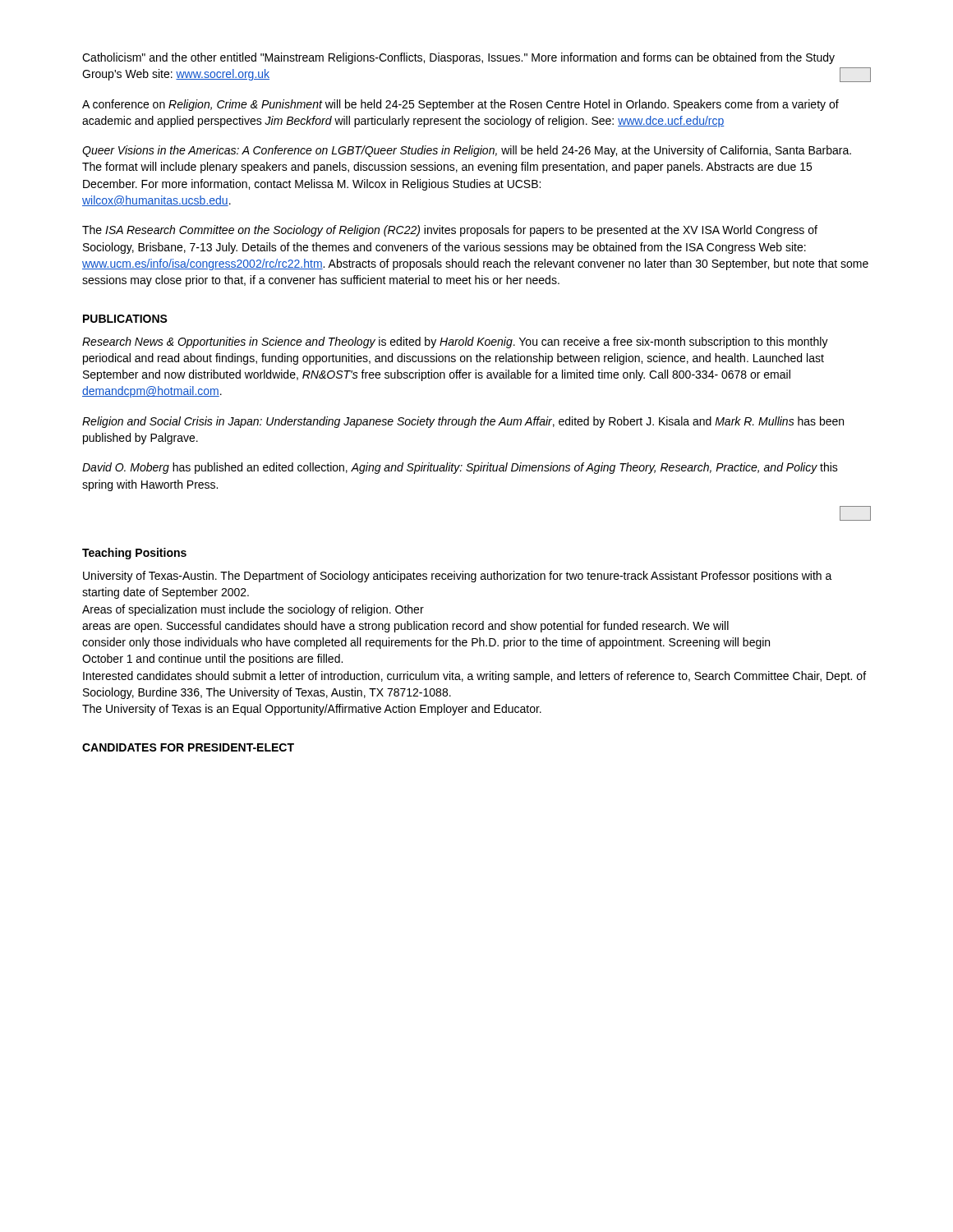The image size is (953, 1232).
Task: Click the passage that begins "University of Texas-Austin."
Action: tap(474, 642)
